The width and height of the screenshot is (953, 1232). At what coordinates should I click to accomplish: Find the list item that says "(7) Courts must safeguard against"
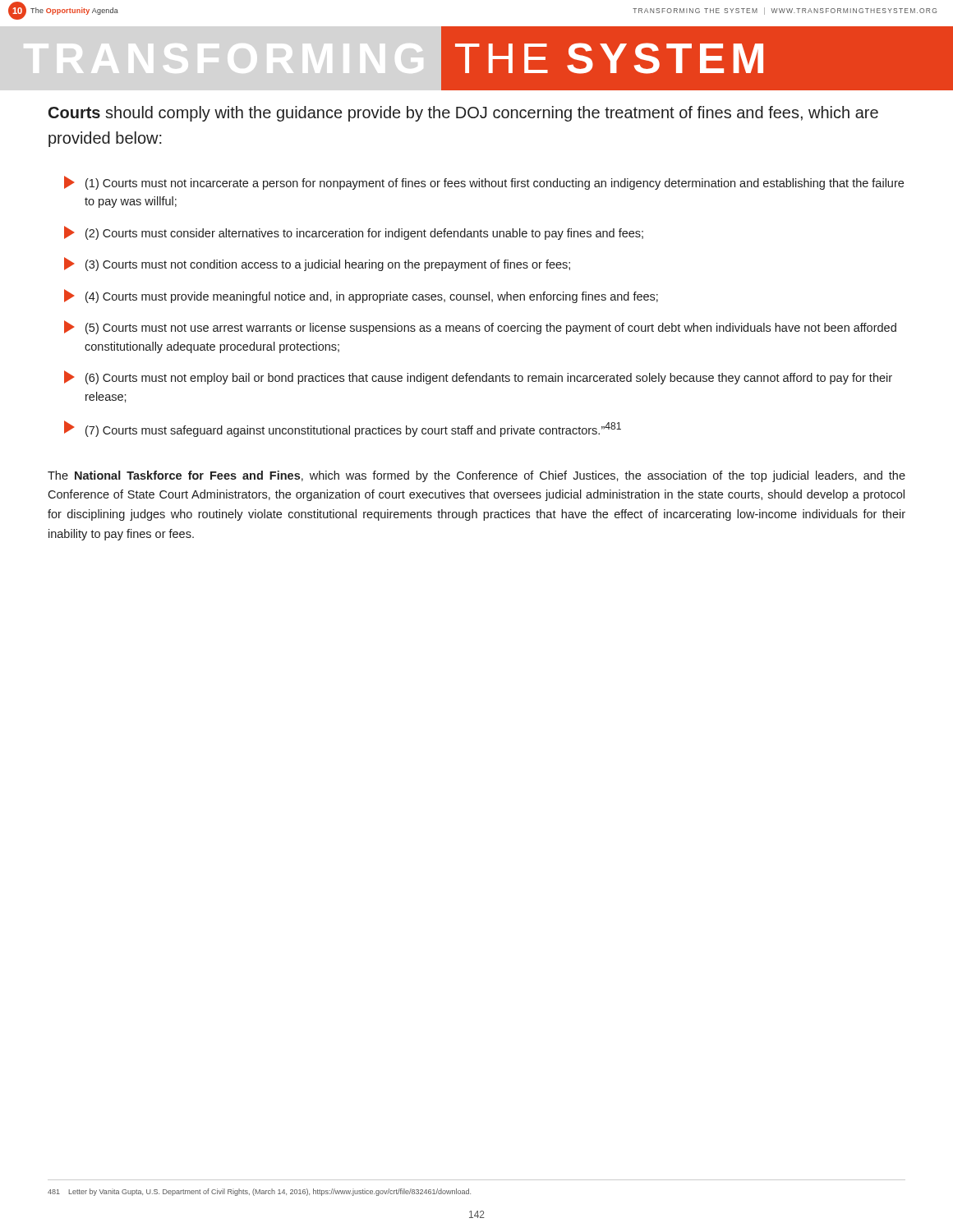[x=485, y=429]
